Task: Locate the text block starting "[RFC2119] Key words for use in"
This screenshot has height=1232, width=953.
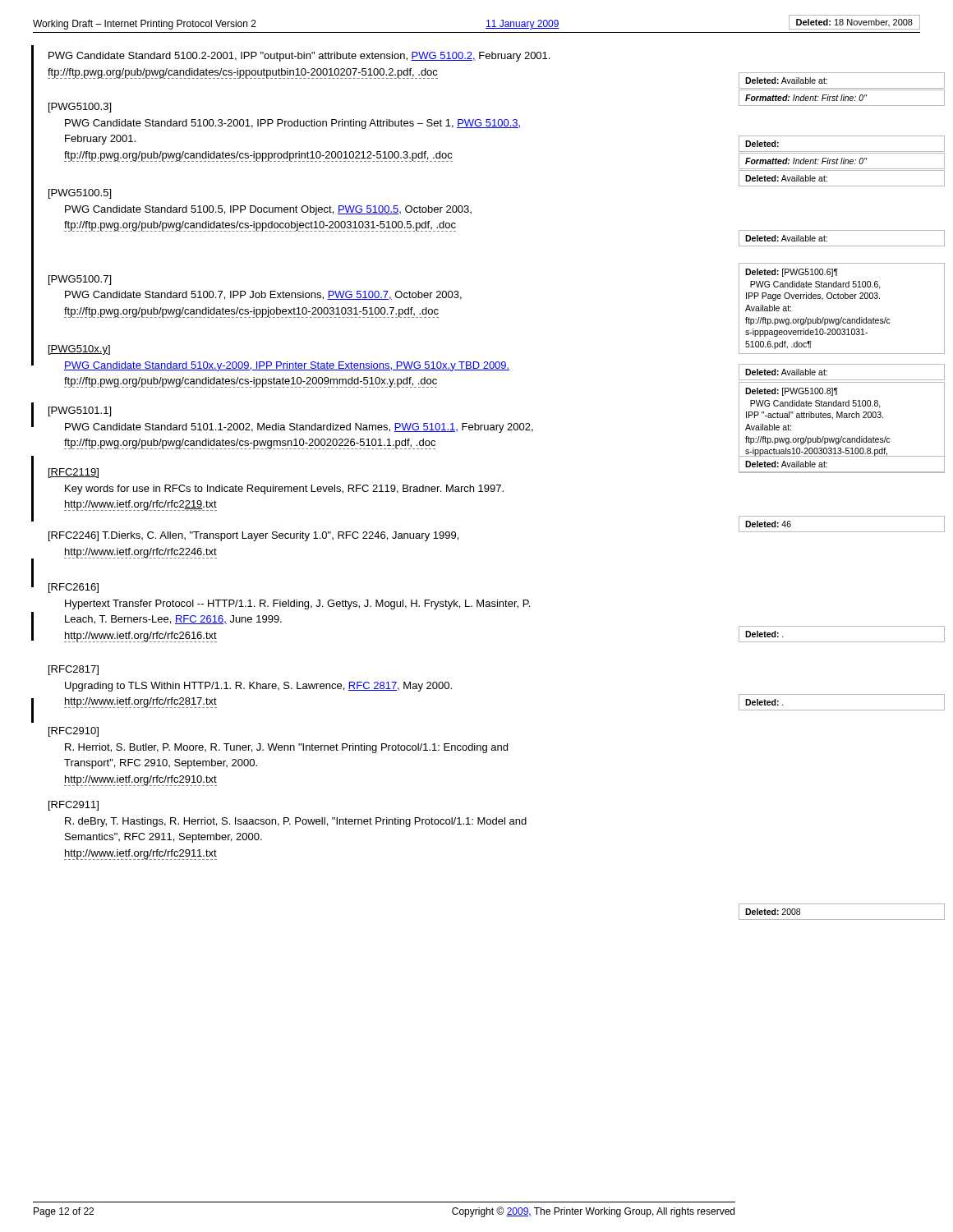Action: 391,489
